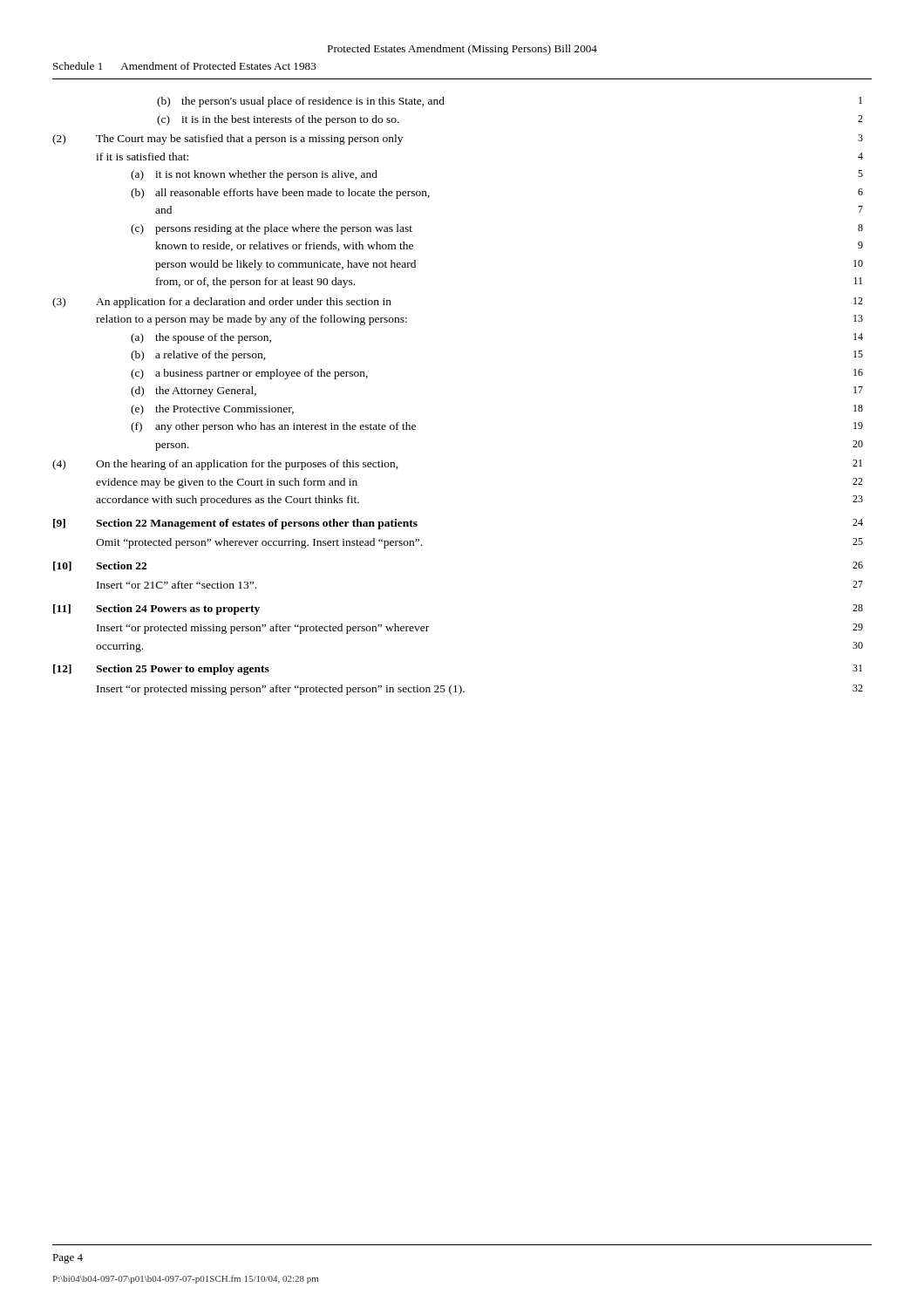Locate the block of text that opens with "(2) The Court may be satisfied that"
Viewport: 924px width, 1308px height.
(x=249, y=139)
